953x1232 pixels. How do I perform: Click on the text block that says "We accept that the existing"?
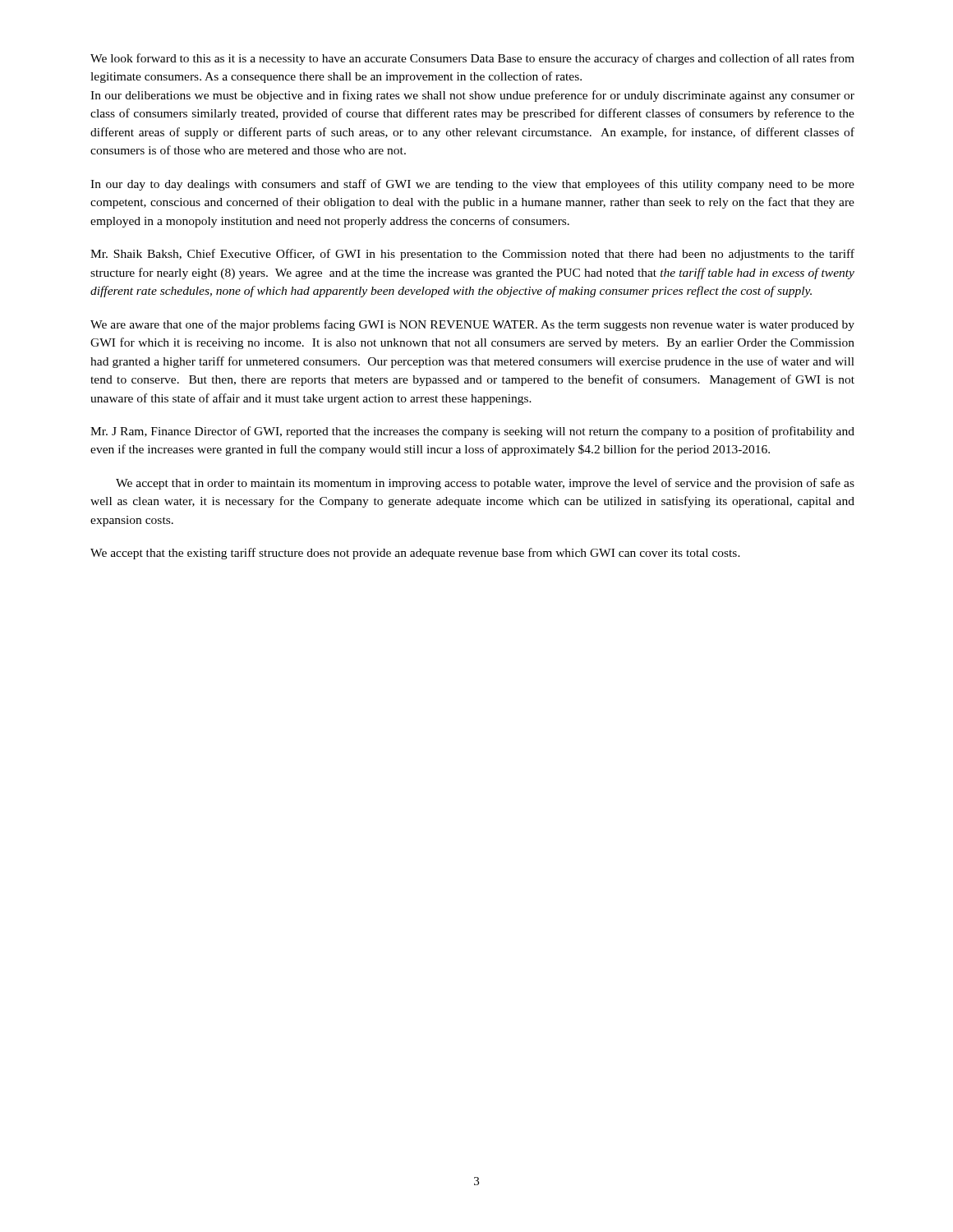point(415,553)
